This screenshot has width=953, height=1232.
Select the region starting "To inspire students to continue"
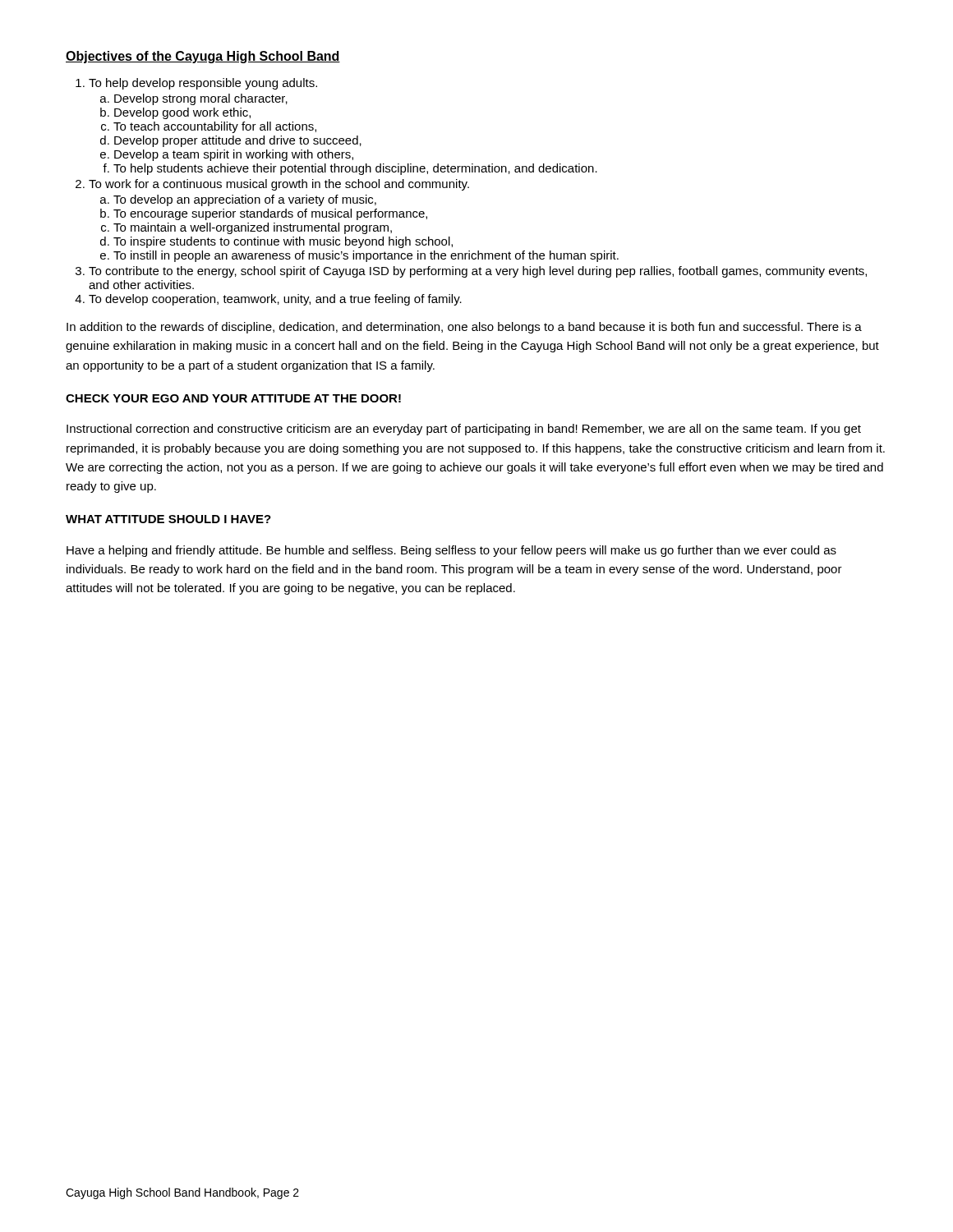pyautogui.click(x=283, y=242)
